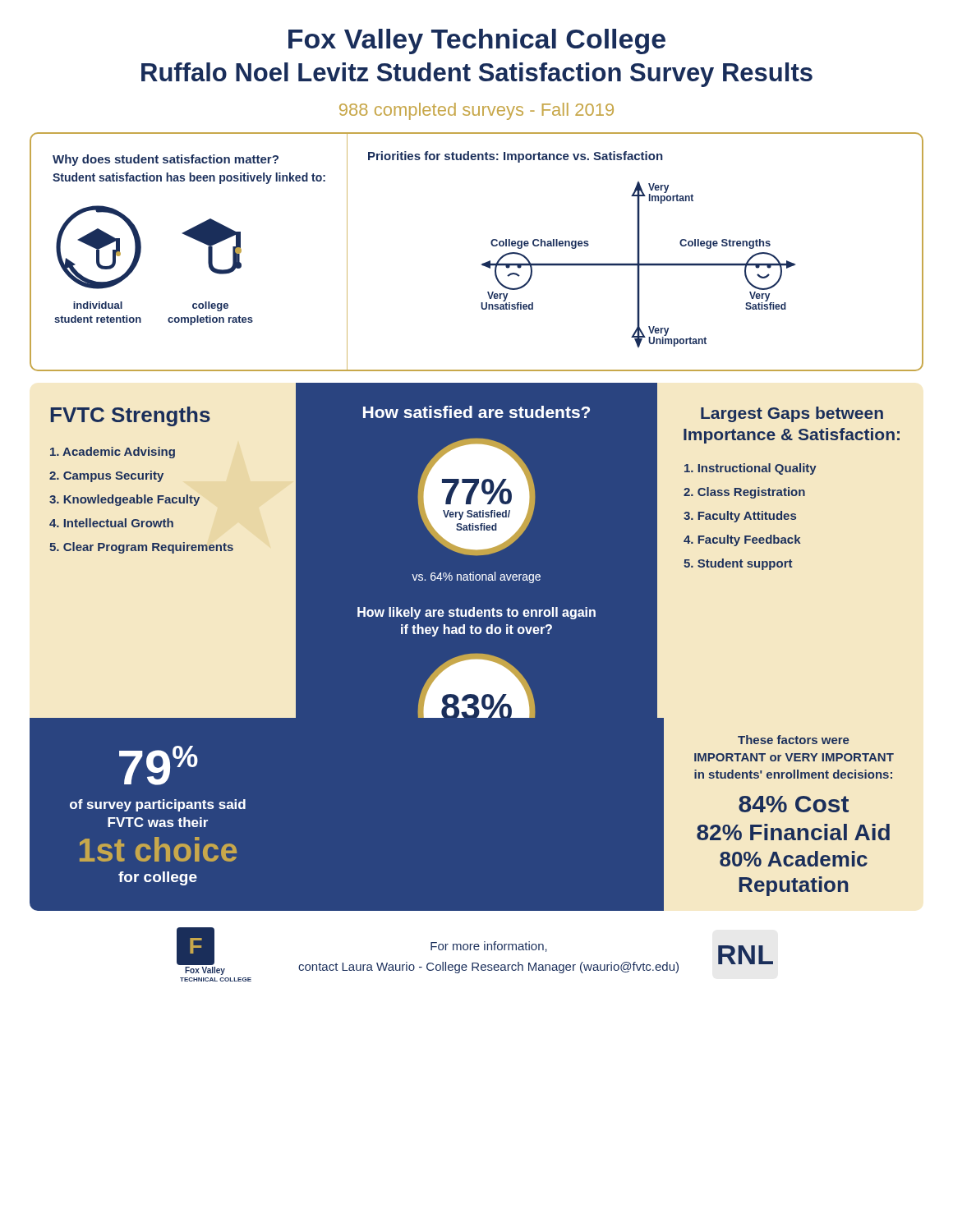The height and width of the screenshot is (1232, 953).
Task: Find the text containing "82% Financial Aid"
Action: coord(794,832)
